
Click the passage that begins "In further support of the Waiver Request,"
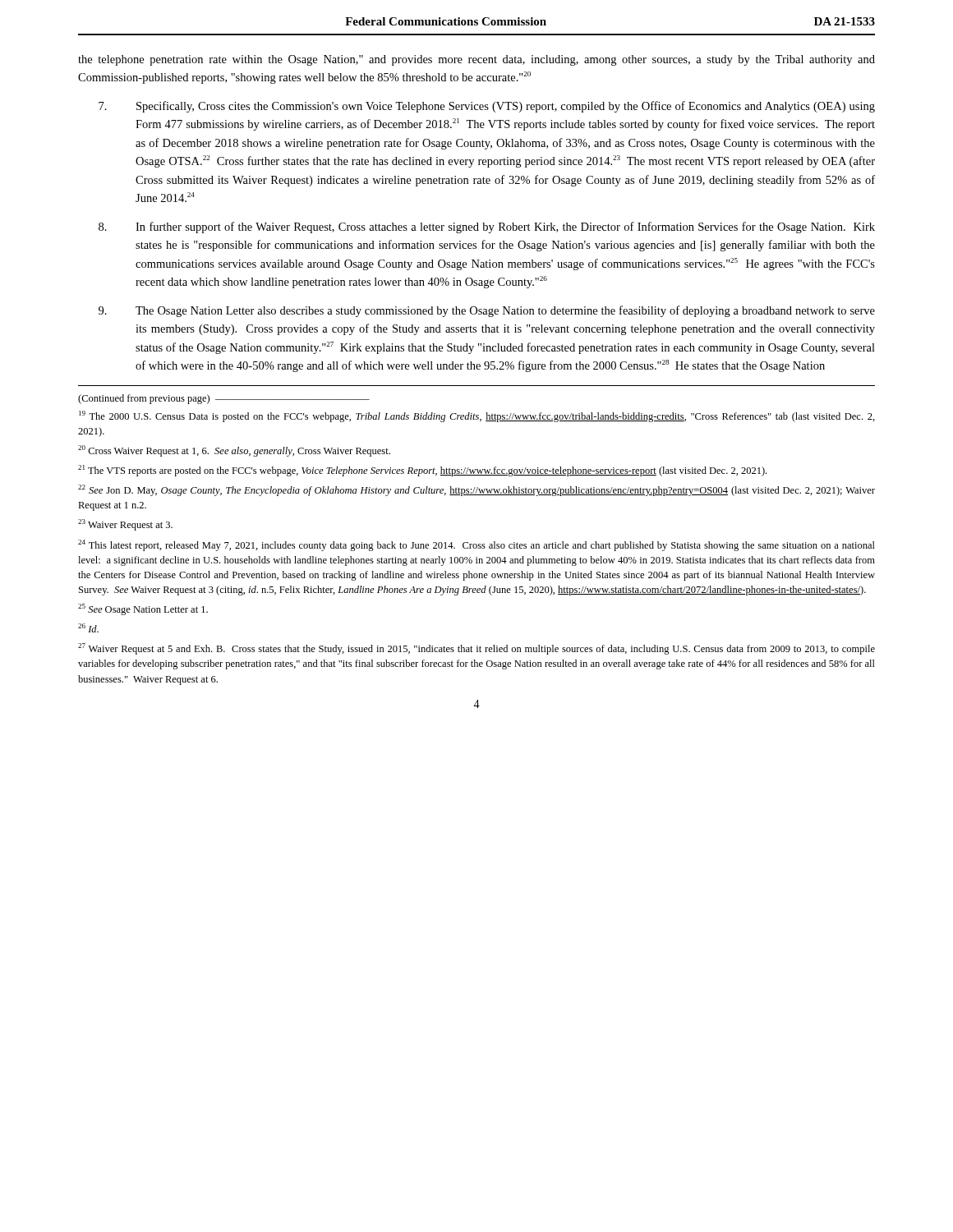point(476,254)
